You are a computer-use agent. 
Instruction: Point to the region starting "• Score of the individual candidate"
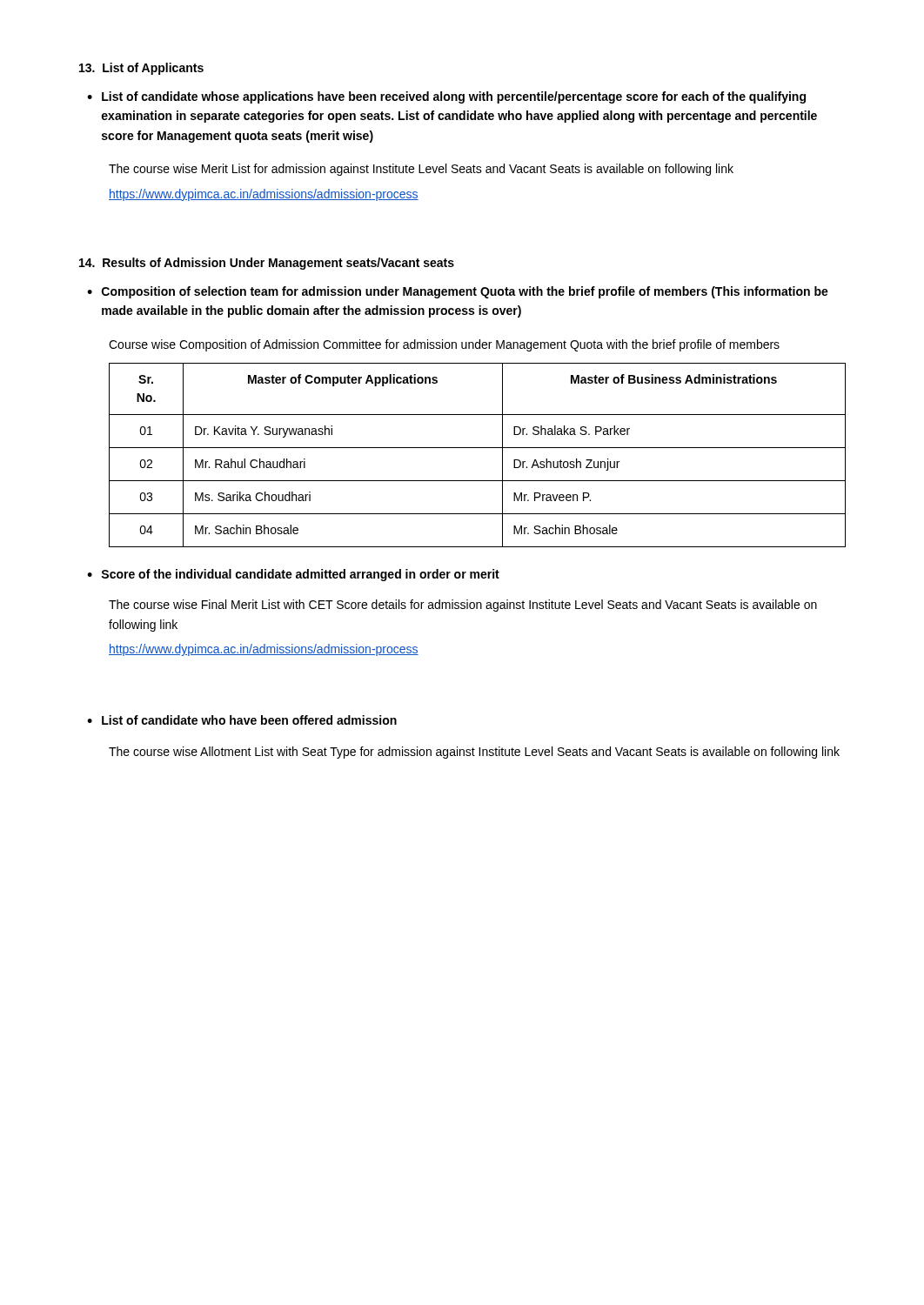(293, 576)
